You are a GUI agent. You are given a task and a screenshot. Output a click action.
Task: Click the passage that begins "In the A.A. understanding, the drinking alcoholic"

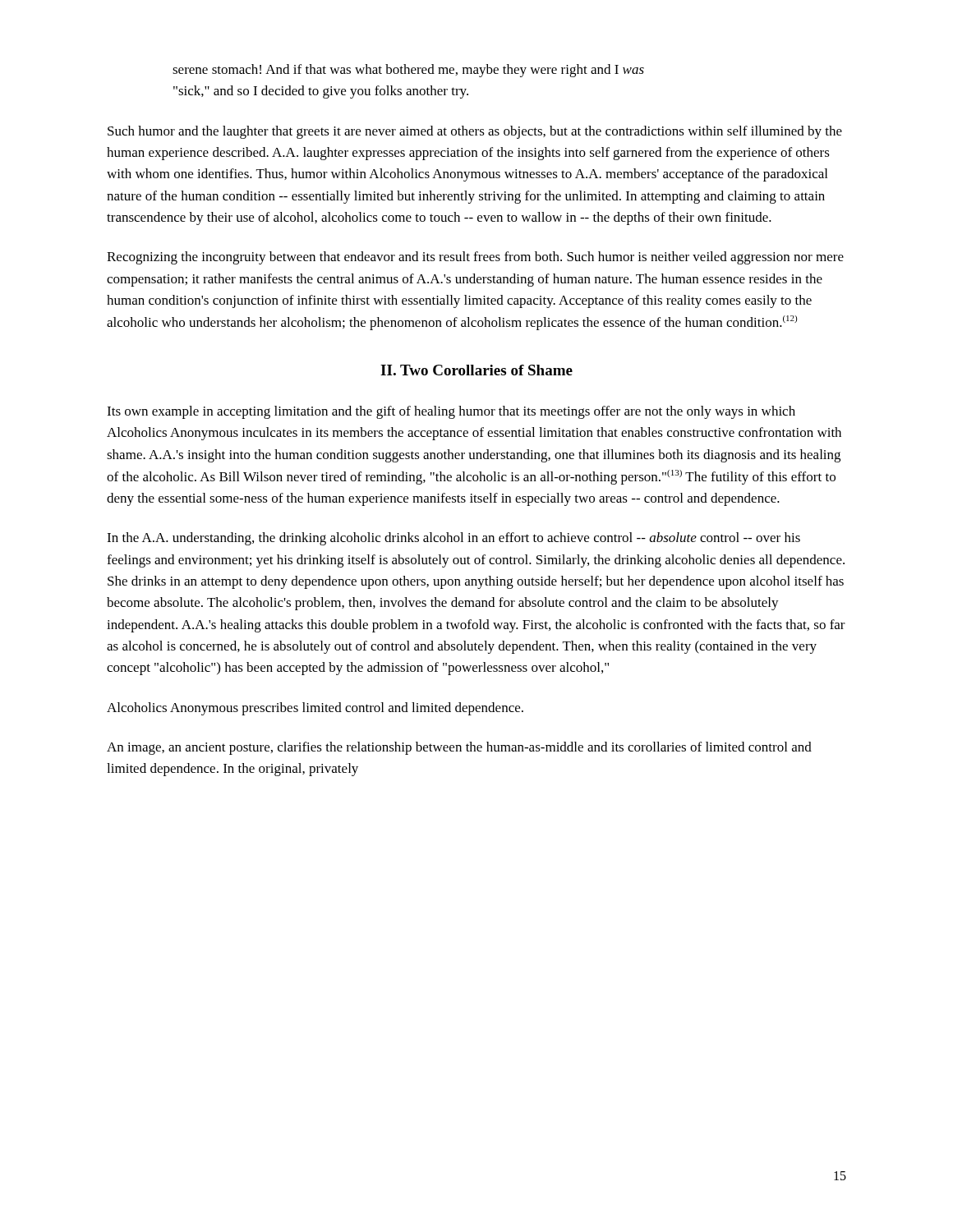pyautogui.click(x=476, y=603)
